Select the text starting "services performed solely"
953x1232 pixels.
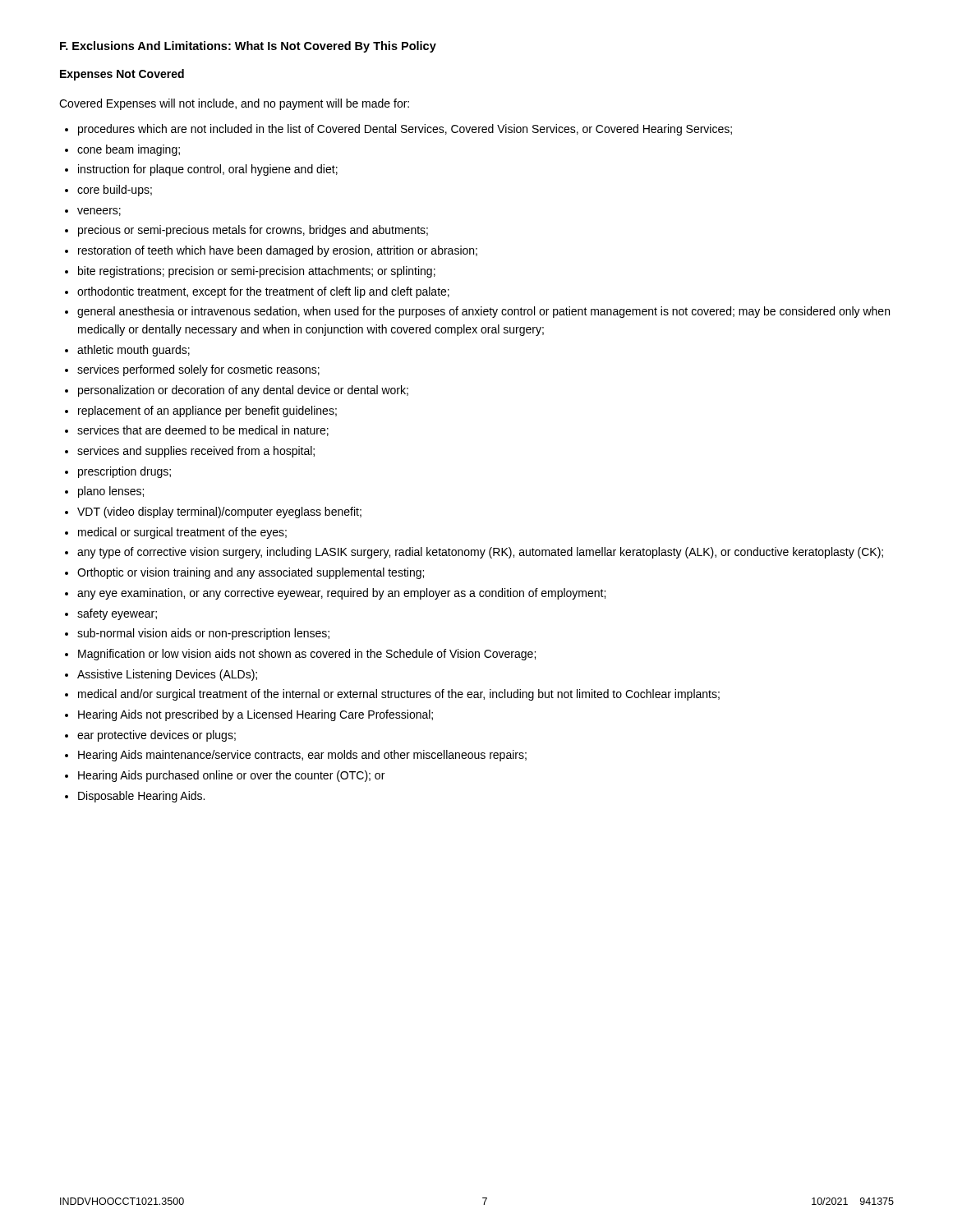click(199, 370)
